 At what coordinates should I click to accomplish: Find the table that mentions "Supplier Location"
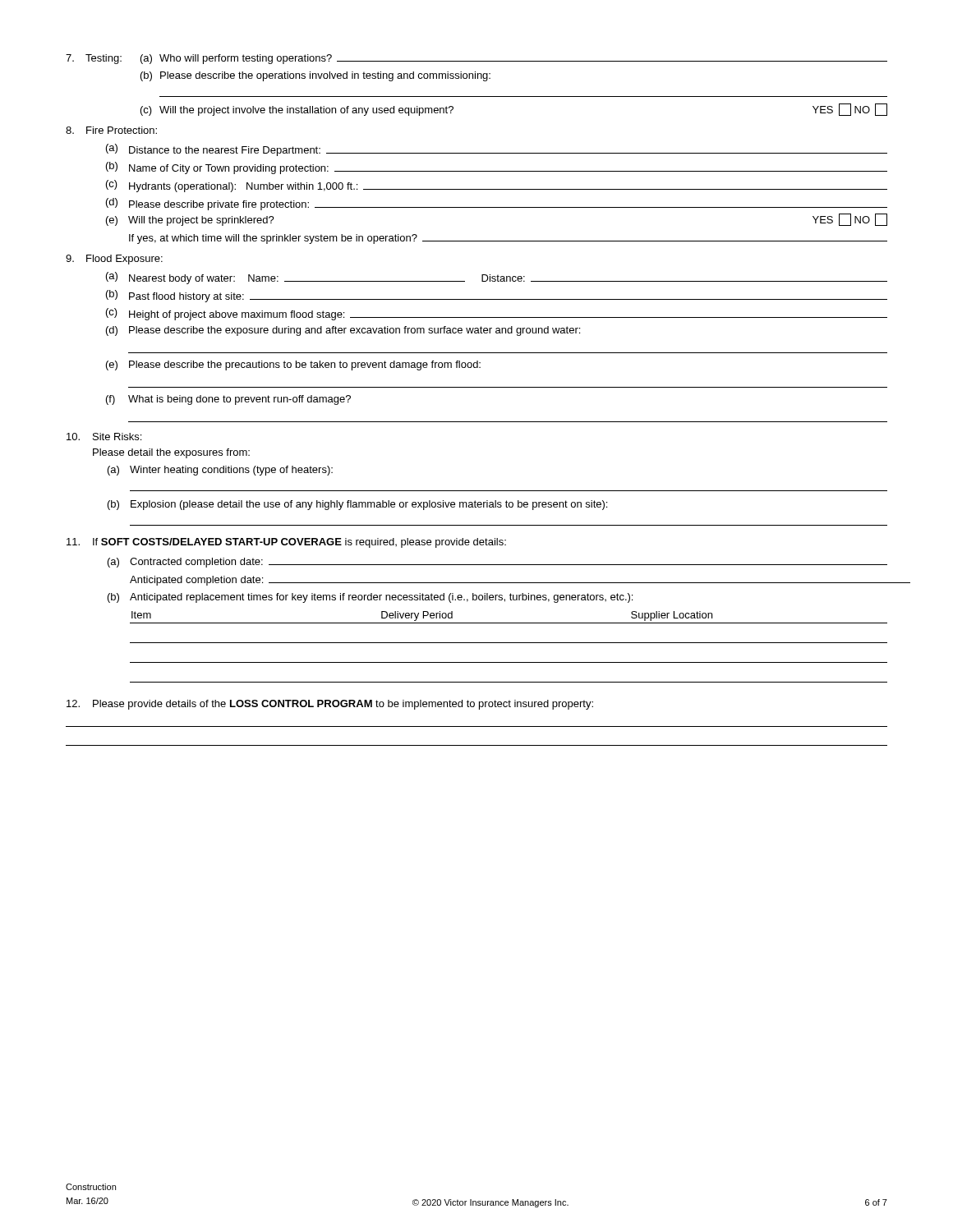pyautogui.click(x=509, y=645)
